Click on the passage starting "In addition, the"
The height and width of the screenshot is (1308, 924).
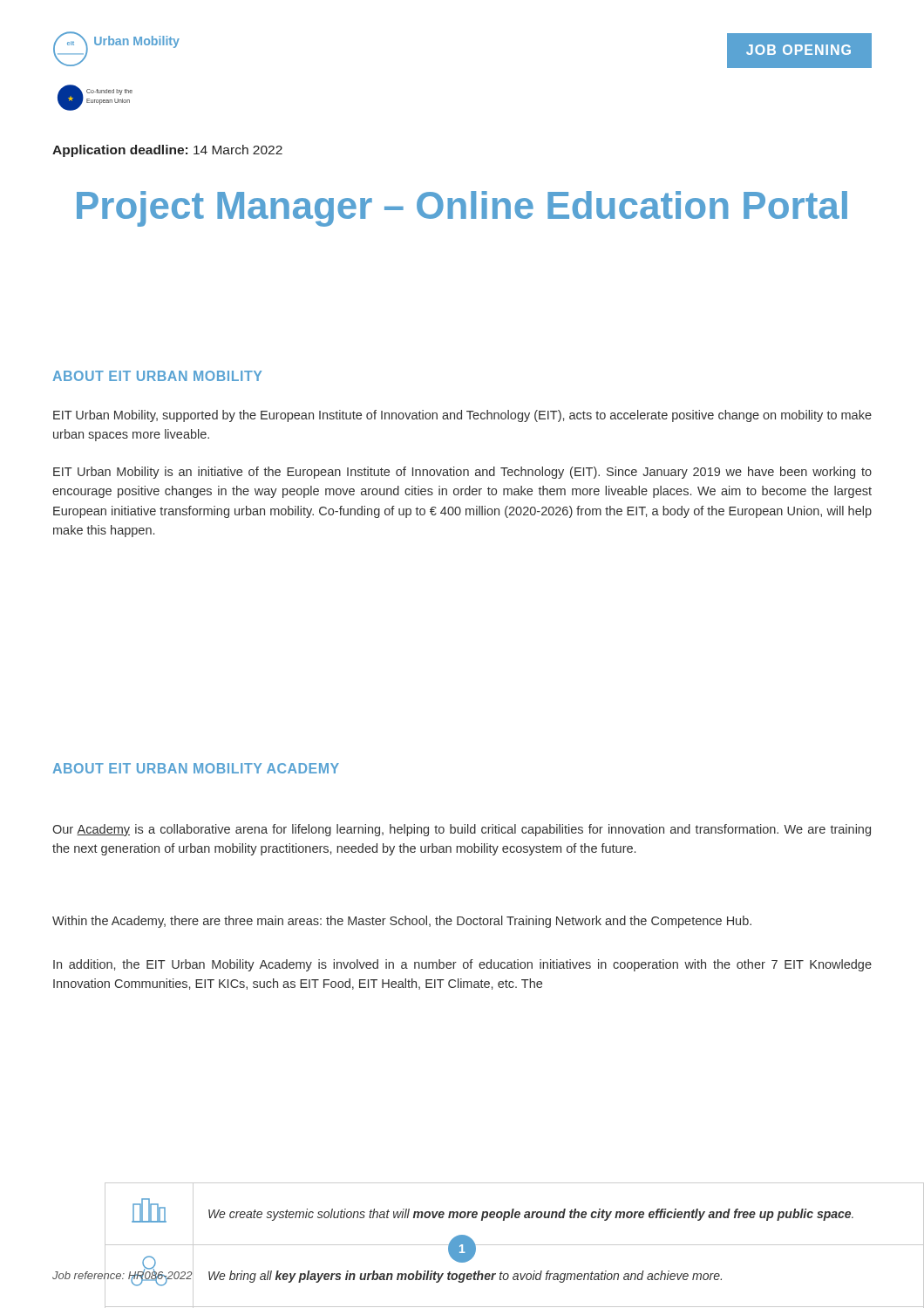tap(462, 974)
